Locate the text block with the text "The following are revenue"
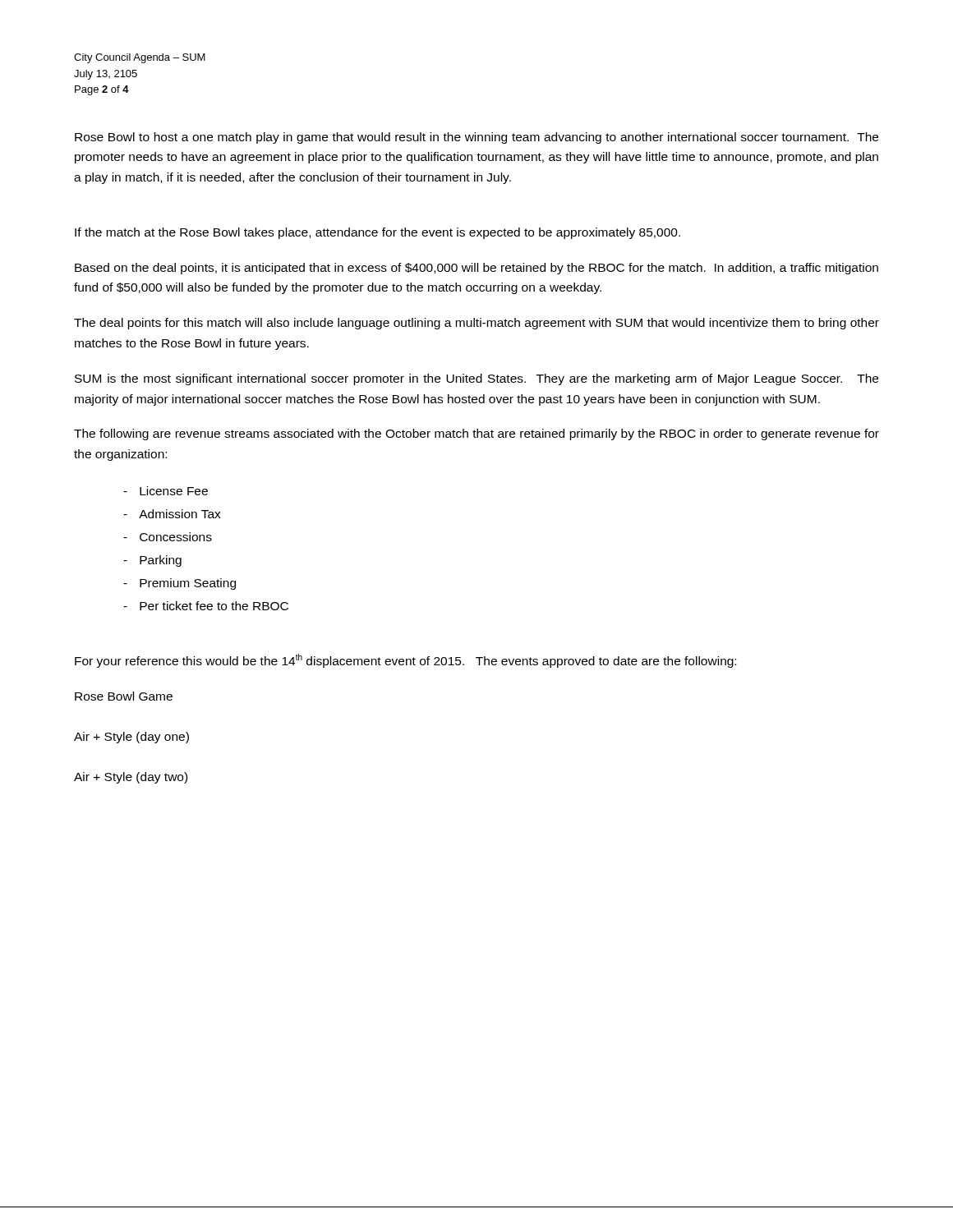 click(x=476, y=444)
